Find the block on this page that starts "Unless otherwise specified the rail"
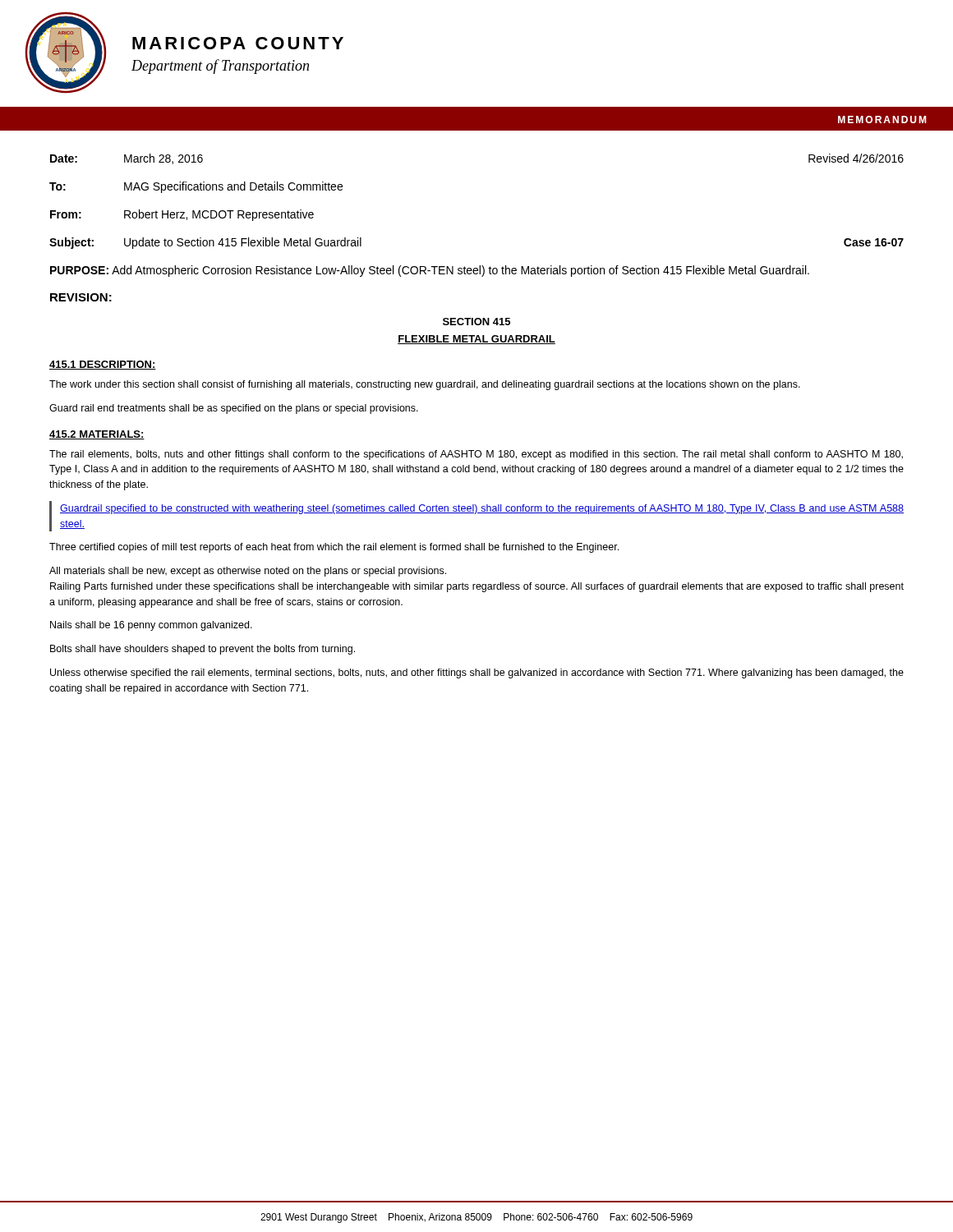This screenshot has width=953, height=1232. pyautogui.click(x=476, y=680)
